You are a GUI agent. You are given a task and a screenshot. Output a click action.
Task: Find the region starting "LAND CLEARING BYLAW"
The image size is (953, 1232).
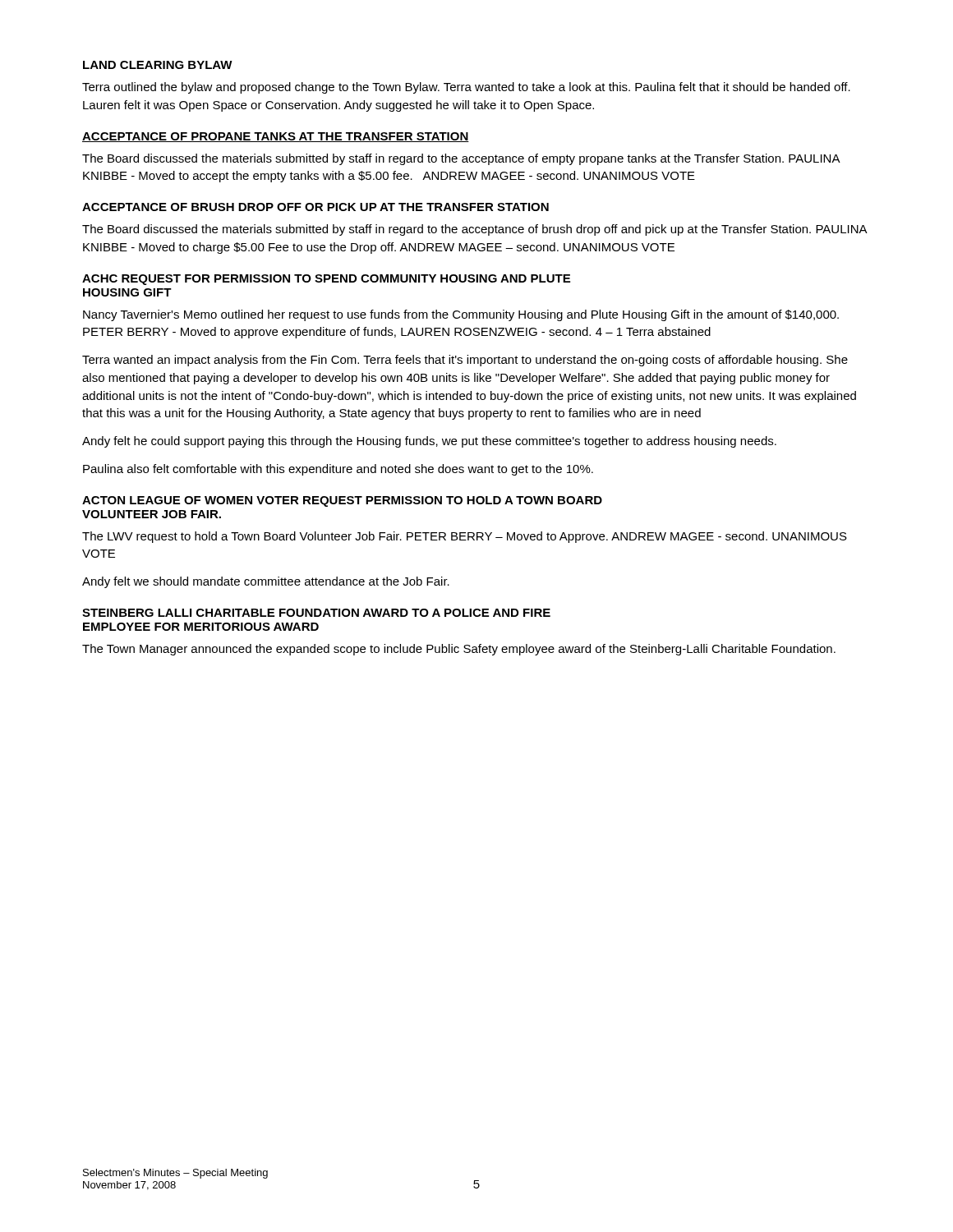tap(157, 64)
